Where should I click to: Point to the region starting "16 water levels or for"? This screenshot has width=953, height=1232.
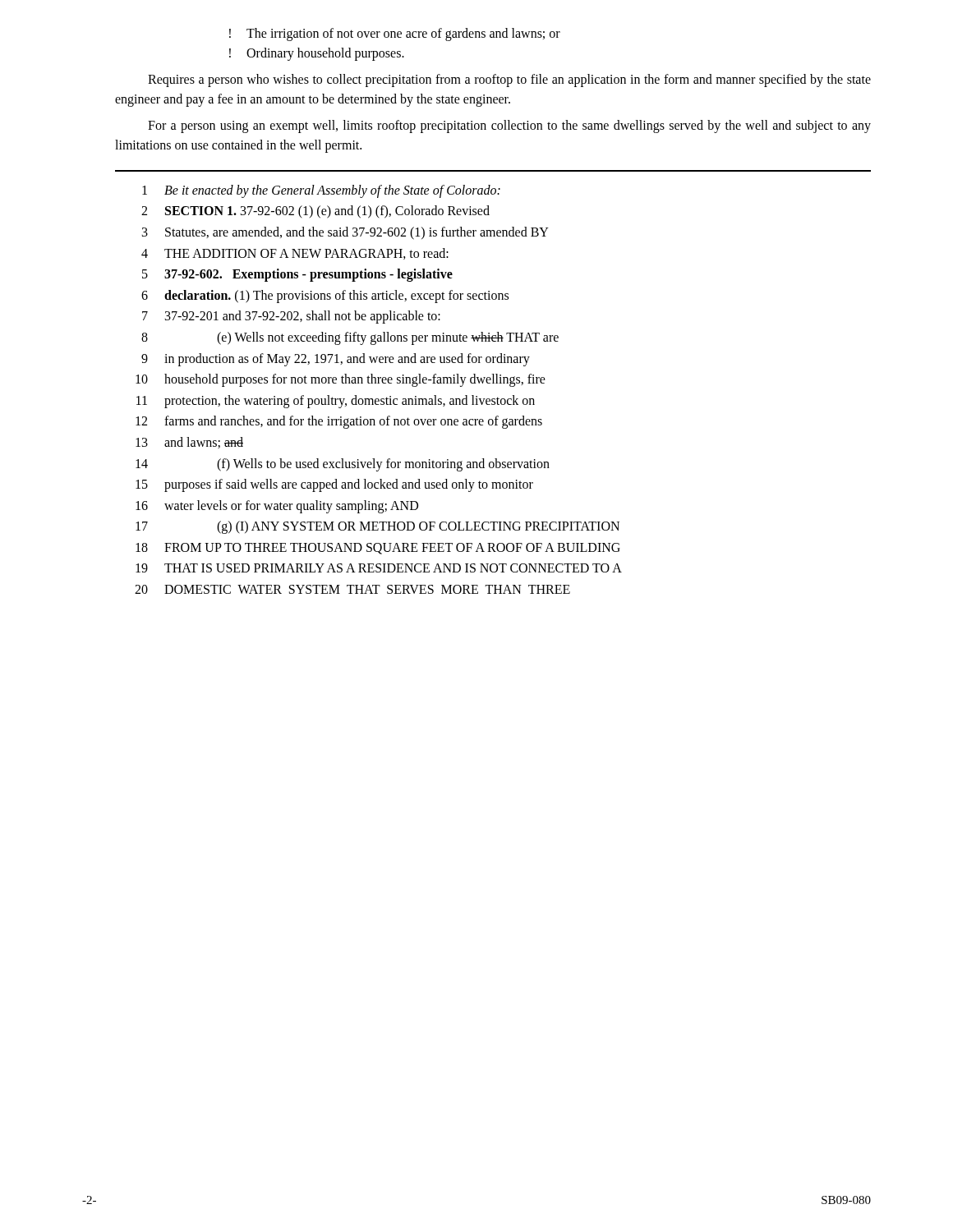[x=277, y=507]
